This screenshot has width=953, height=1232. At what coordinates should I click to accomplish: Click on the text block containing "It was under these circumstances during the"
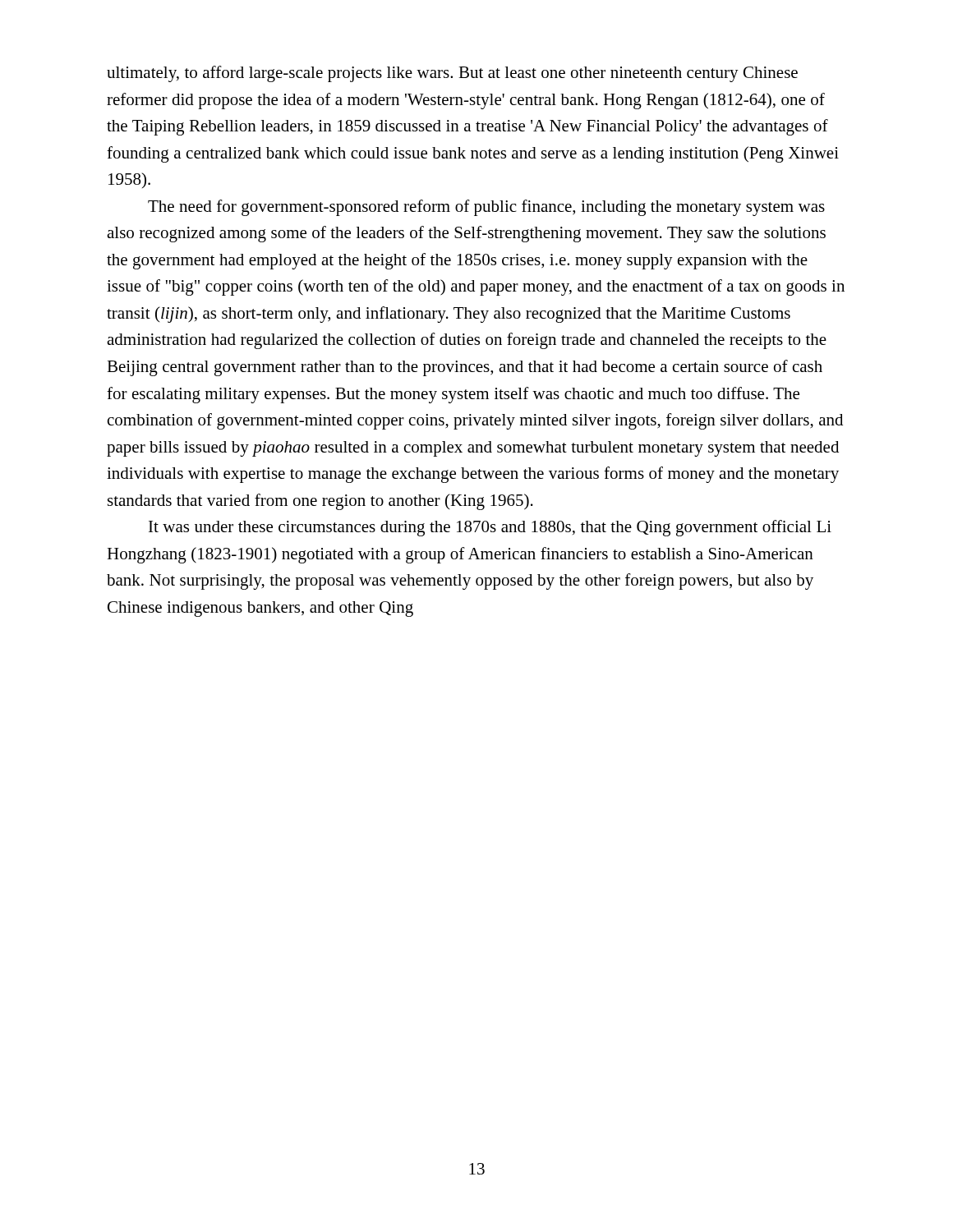coord(476,567)
